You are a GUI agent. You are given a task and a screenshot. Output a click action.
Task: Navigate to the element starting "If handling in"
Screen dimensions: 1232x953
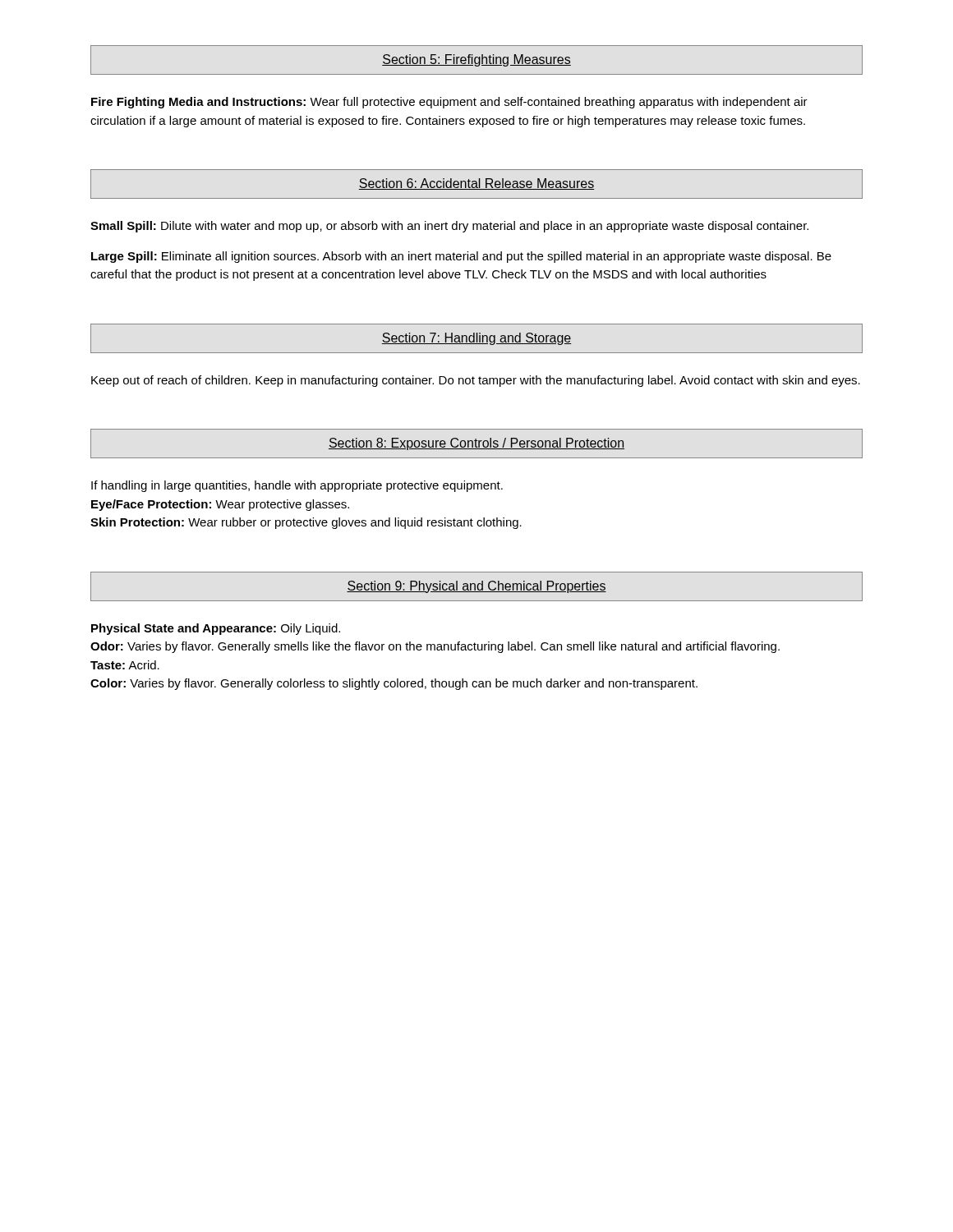click(306, 503)
